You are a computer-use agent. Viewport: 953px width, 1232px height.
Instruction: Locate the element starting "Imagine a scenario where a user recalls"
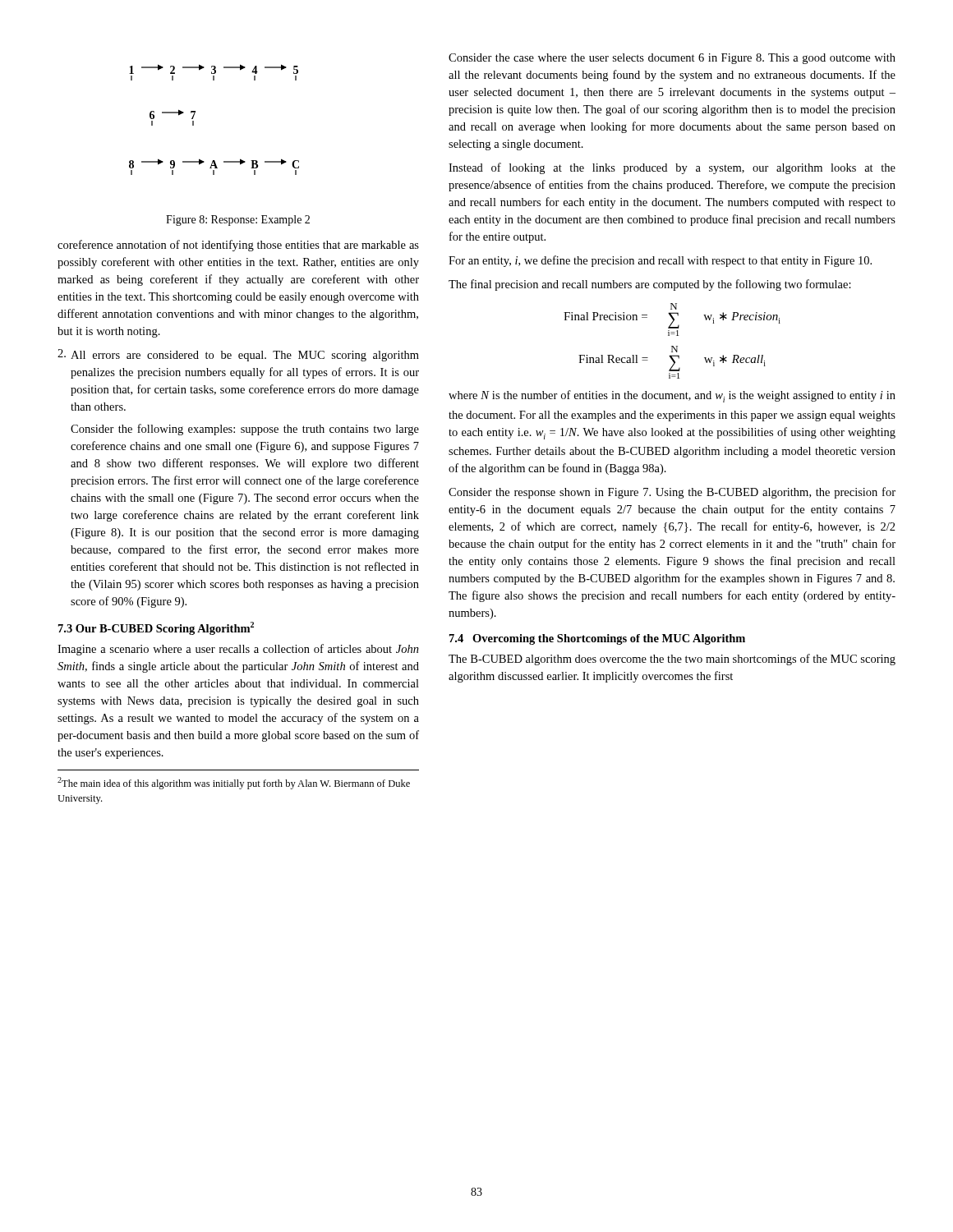(x=238, y=701)
